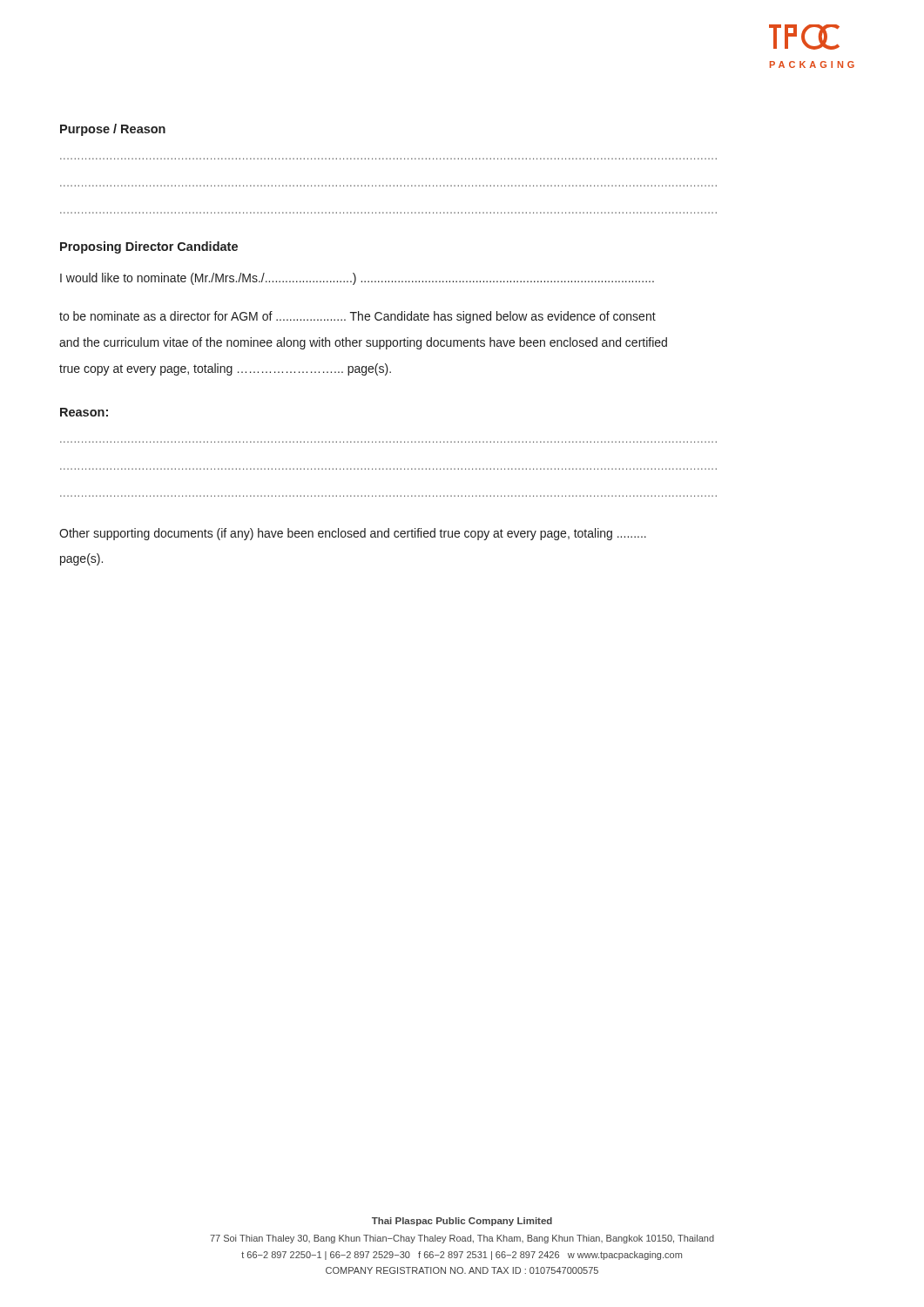Find the block on this page that starts "to be nominate as"
This screenshot has width=924, height=1307.
click(357, 316)
